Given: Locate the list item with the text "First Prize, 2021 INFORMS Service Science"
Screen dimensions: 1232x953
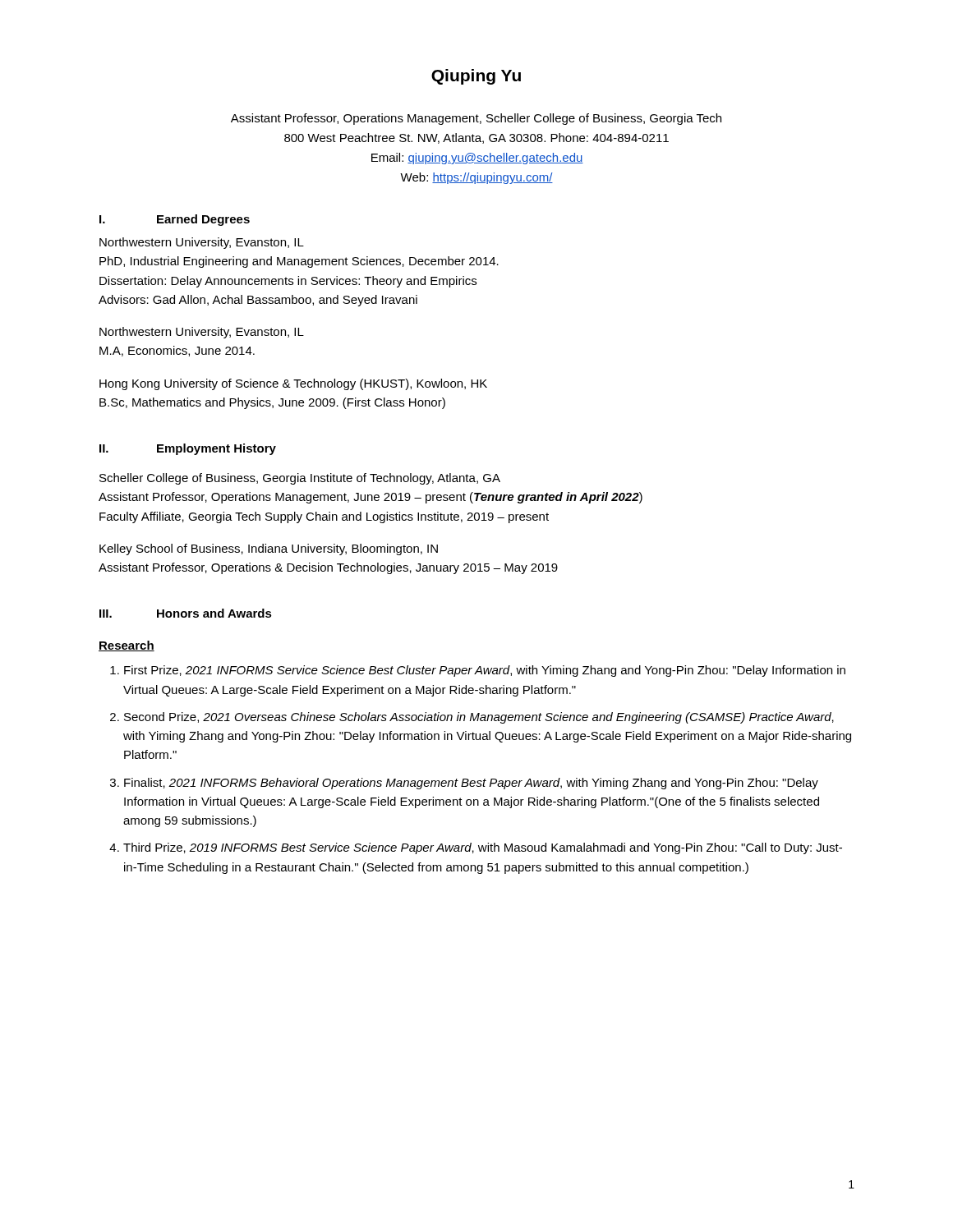Looking at the screenshot, I should 489,680.
